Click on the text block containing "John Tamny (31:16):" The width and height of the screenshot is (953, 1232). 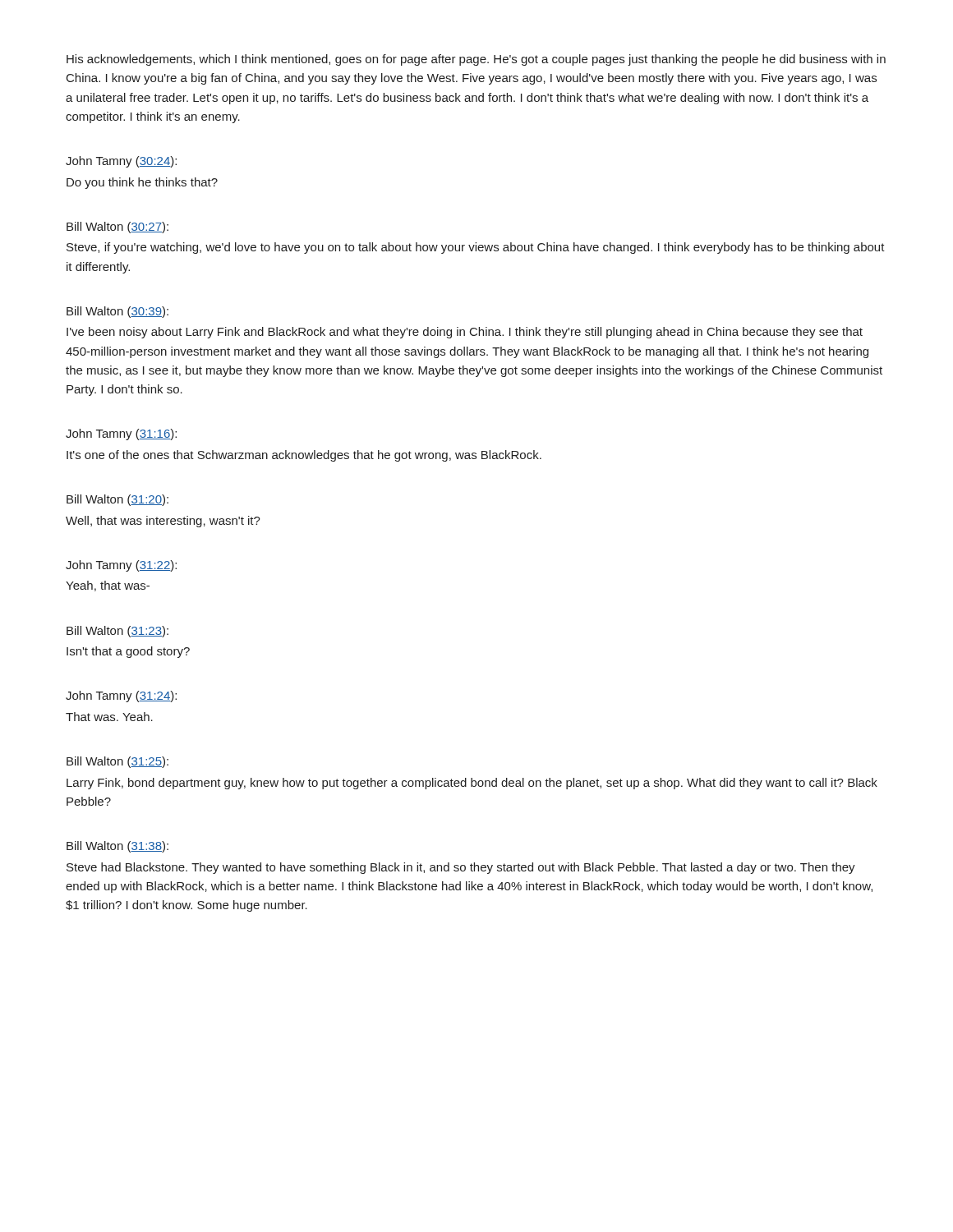(476, 444)
